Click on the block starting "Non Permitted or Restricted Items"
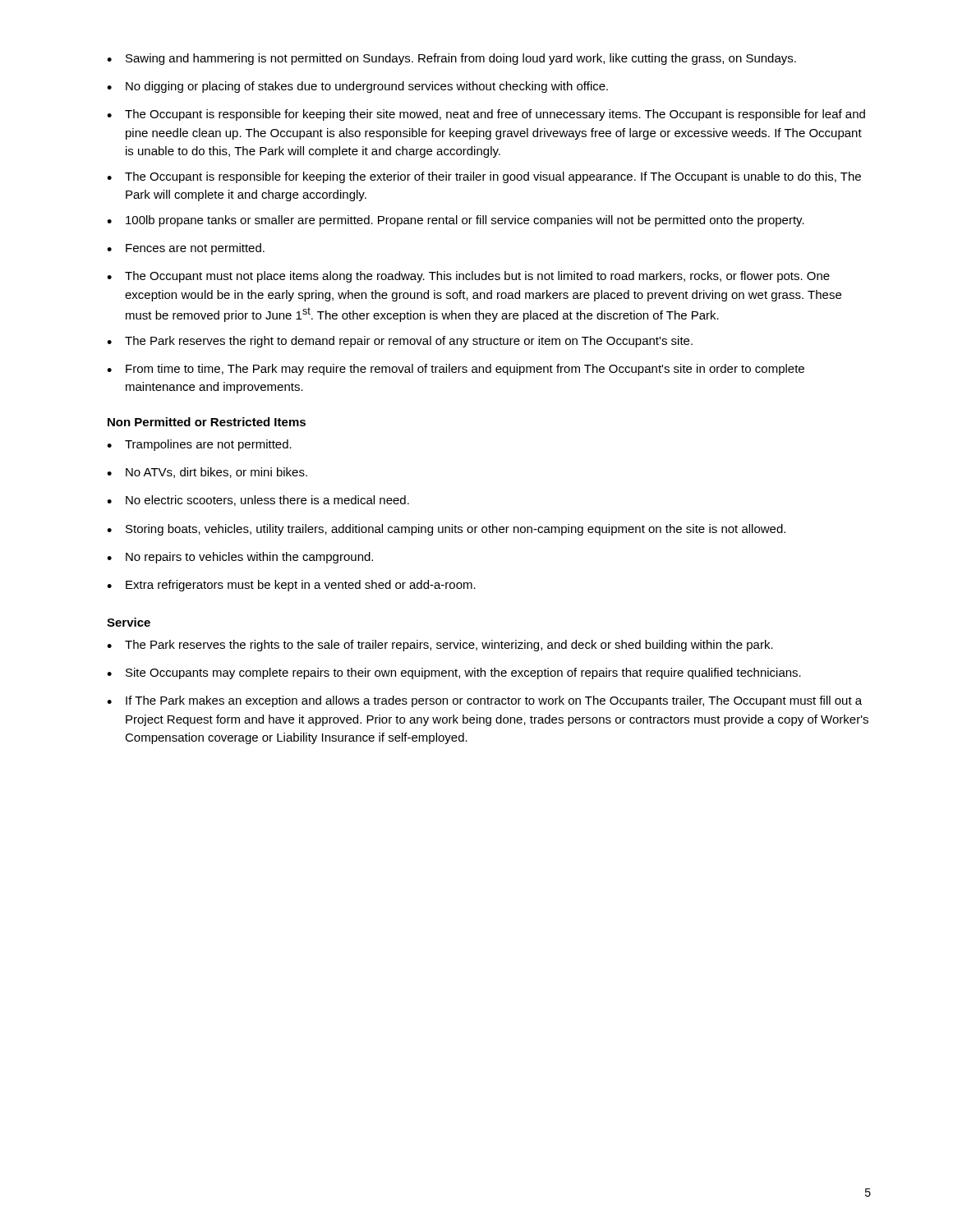This screenshot has height=1232, width=953. pos(206,422)
